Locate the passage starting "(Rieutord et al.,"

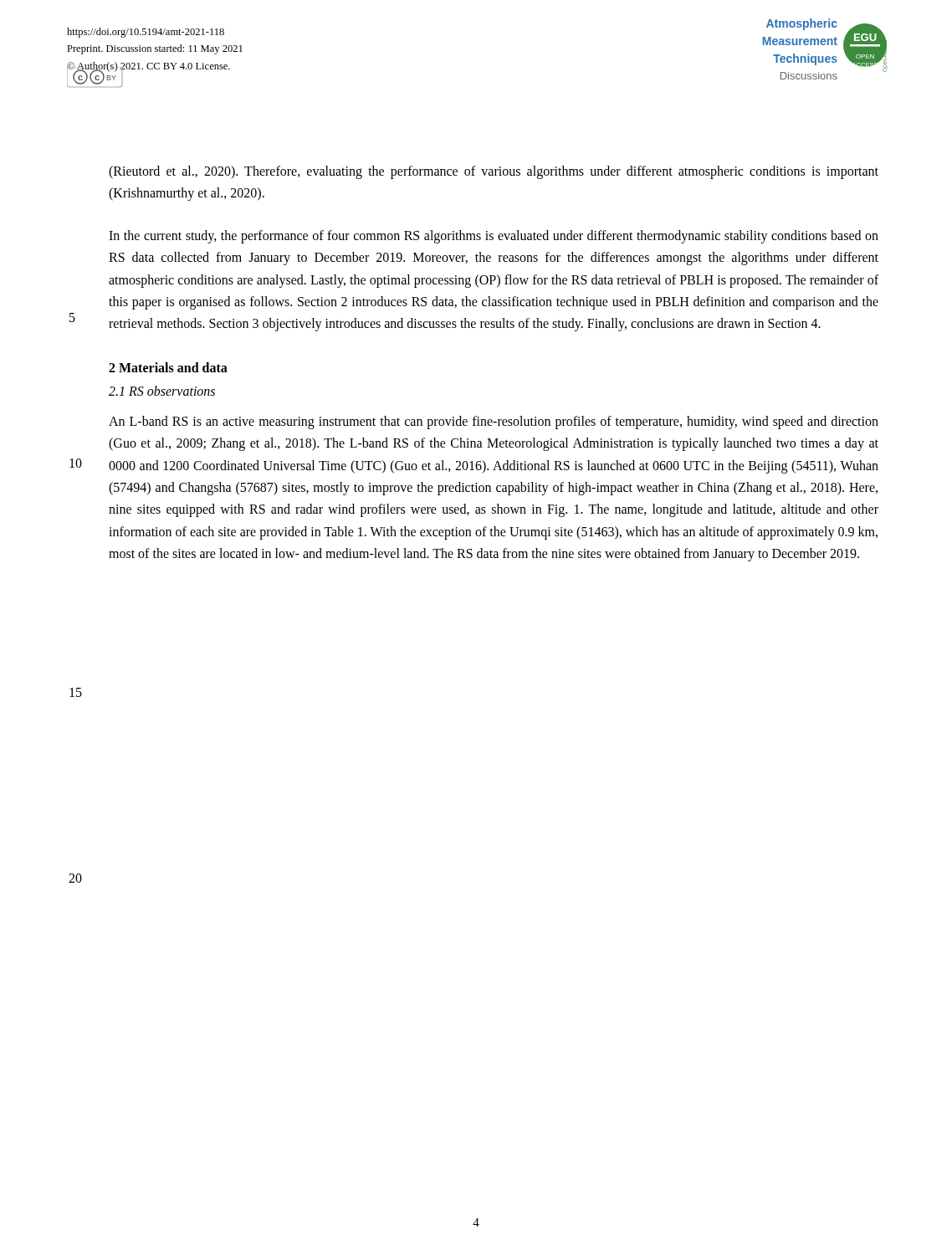494,182
